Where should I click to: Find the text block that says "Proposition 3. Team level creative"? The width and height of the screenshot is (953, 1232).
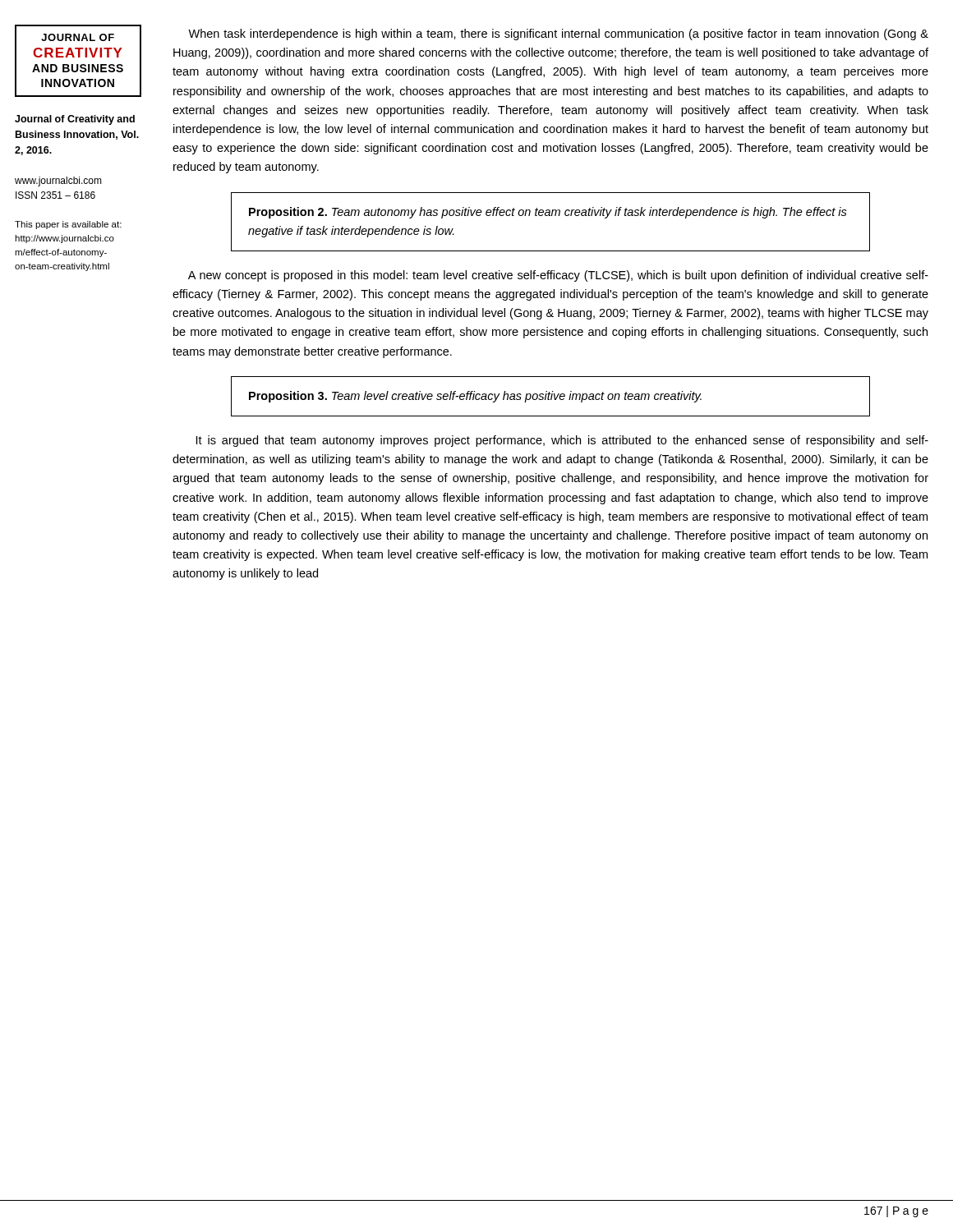475,396
